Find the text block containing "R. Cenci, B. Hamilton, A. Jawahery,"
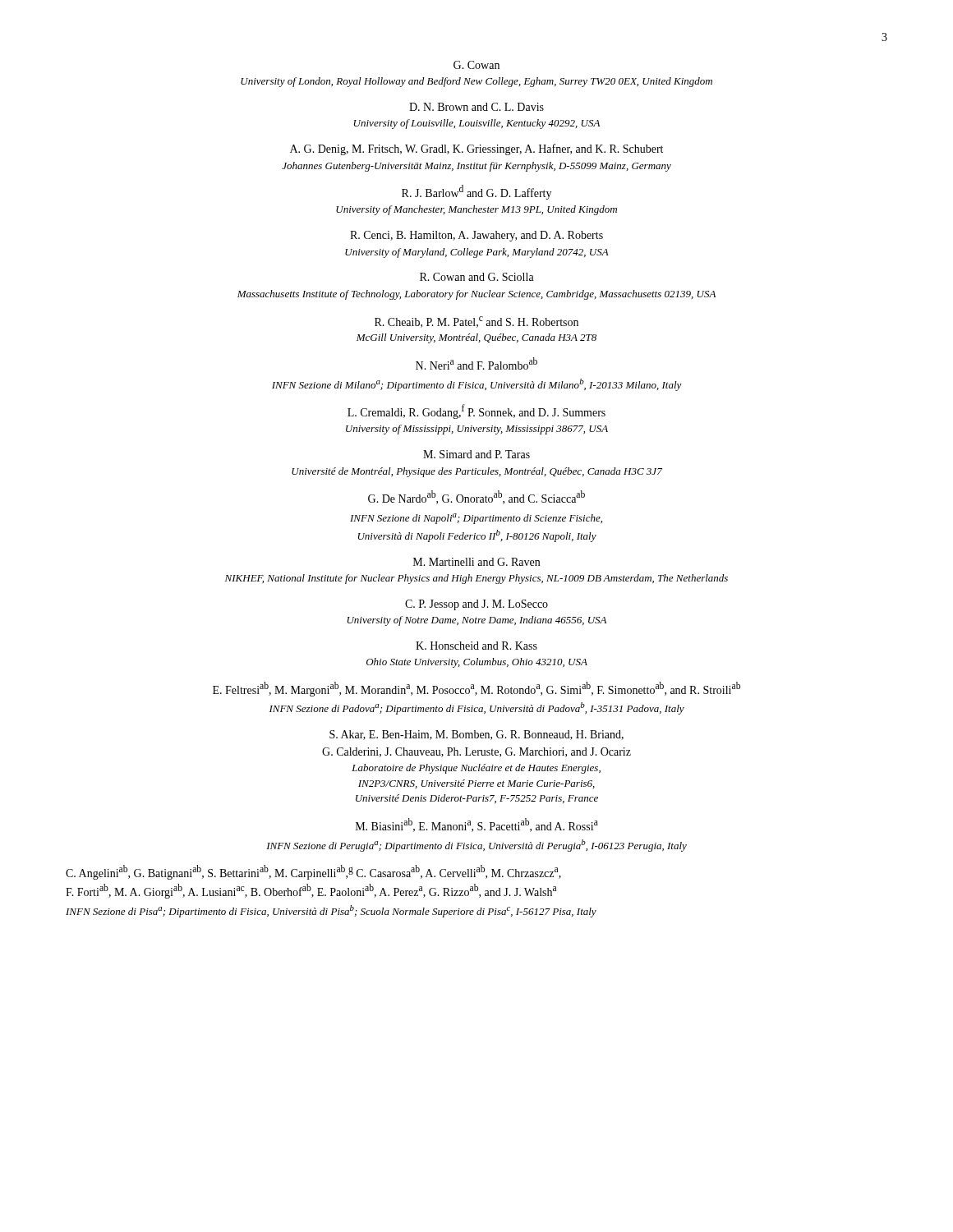Screen dimensions: 1232x953 (x=476, y=244)
